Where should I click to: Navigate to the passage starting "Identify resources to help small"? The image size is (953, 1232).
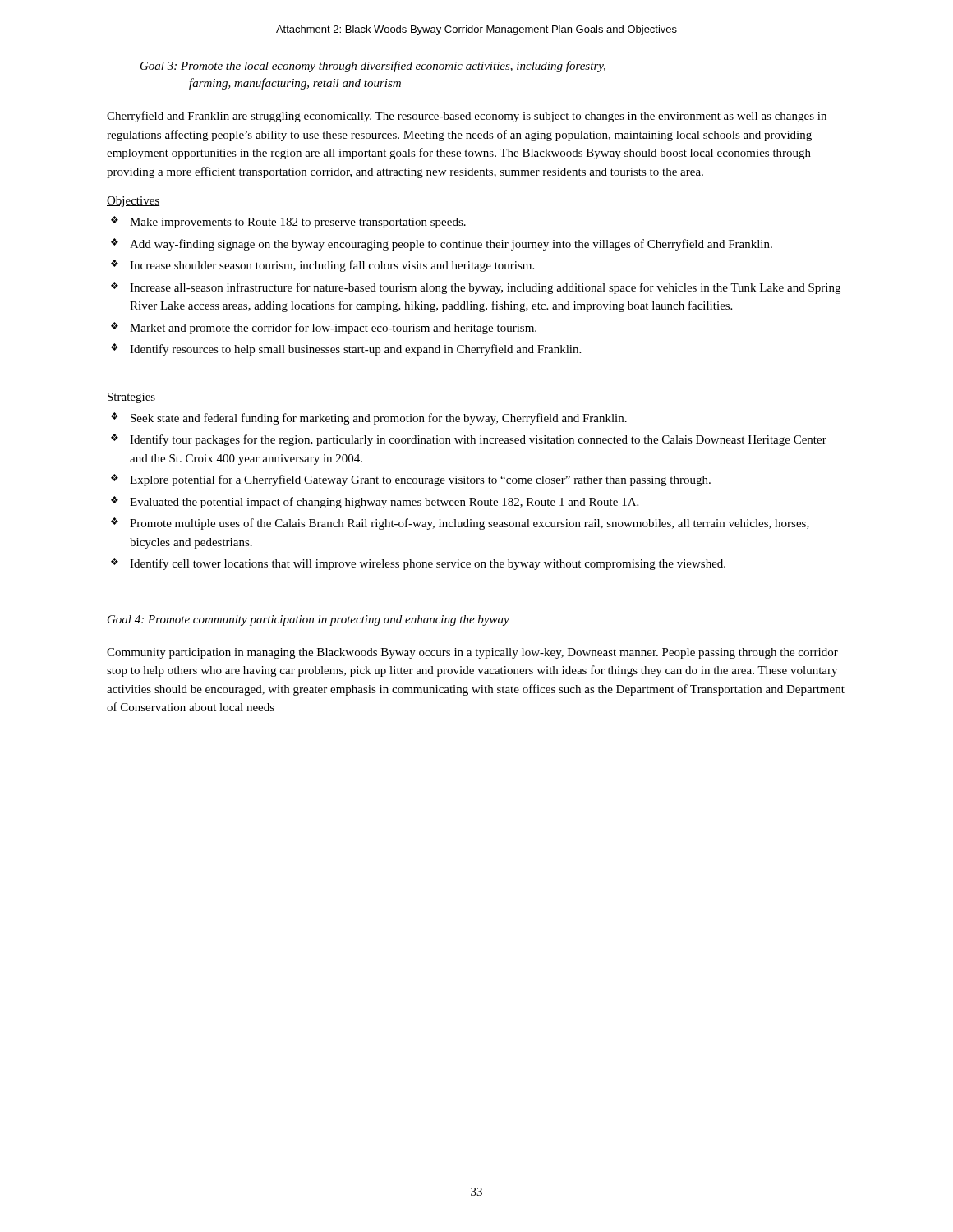[356, 349]
